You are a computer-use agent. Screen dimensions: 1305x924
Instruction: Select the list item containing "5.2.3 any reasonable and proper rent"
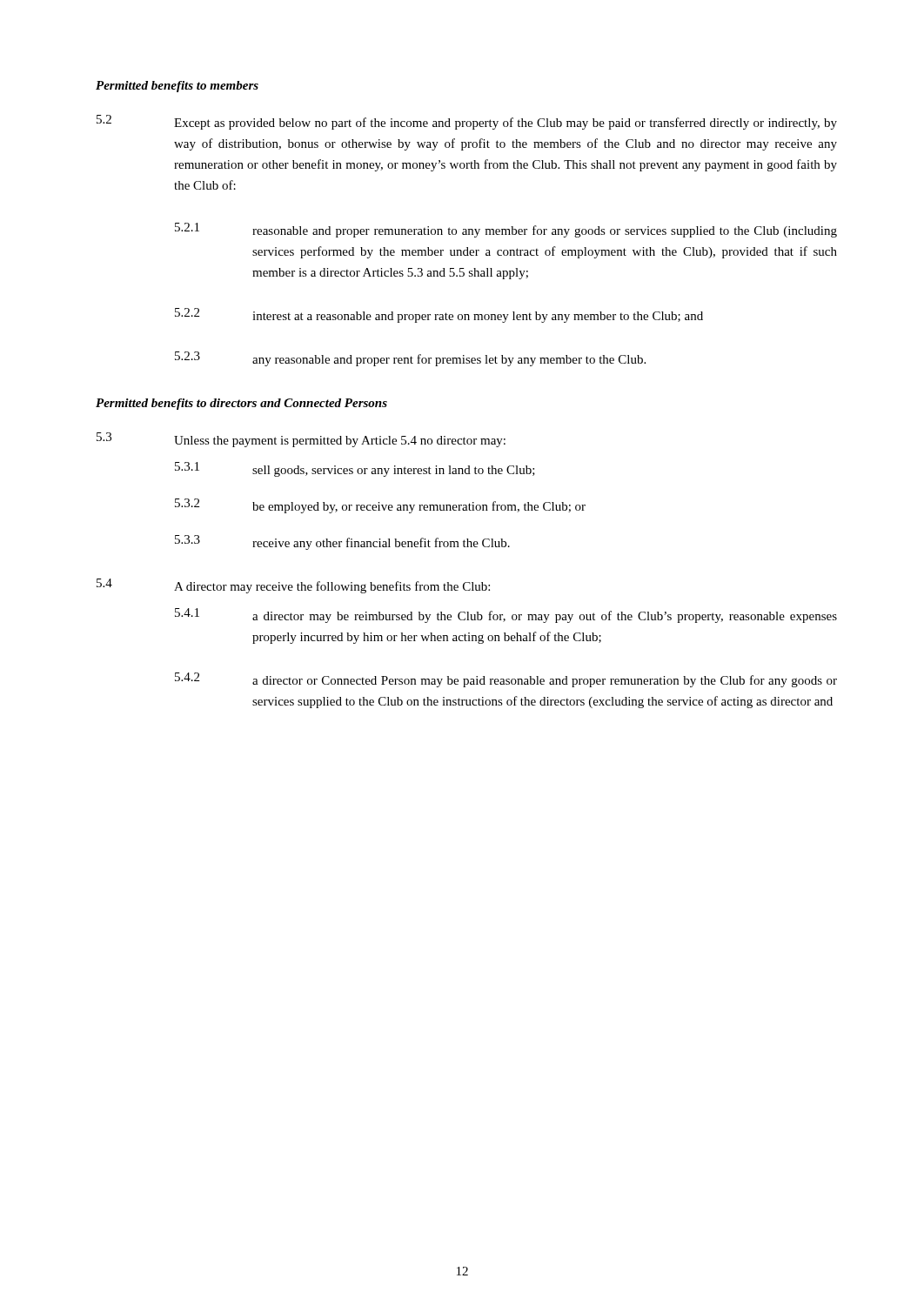(x=505, y=359)
